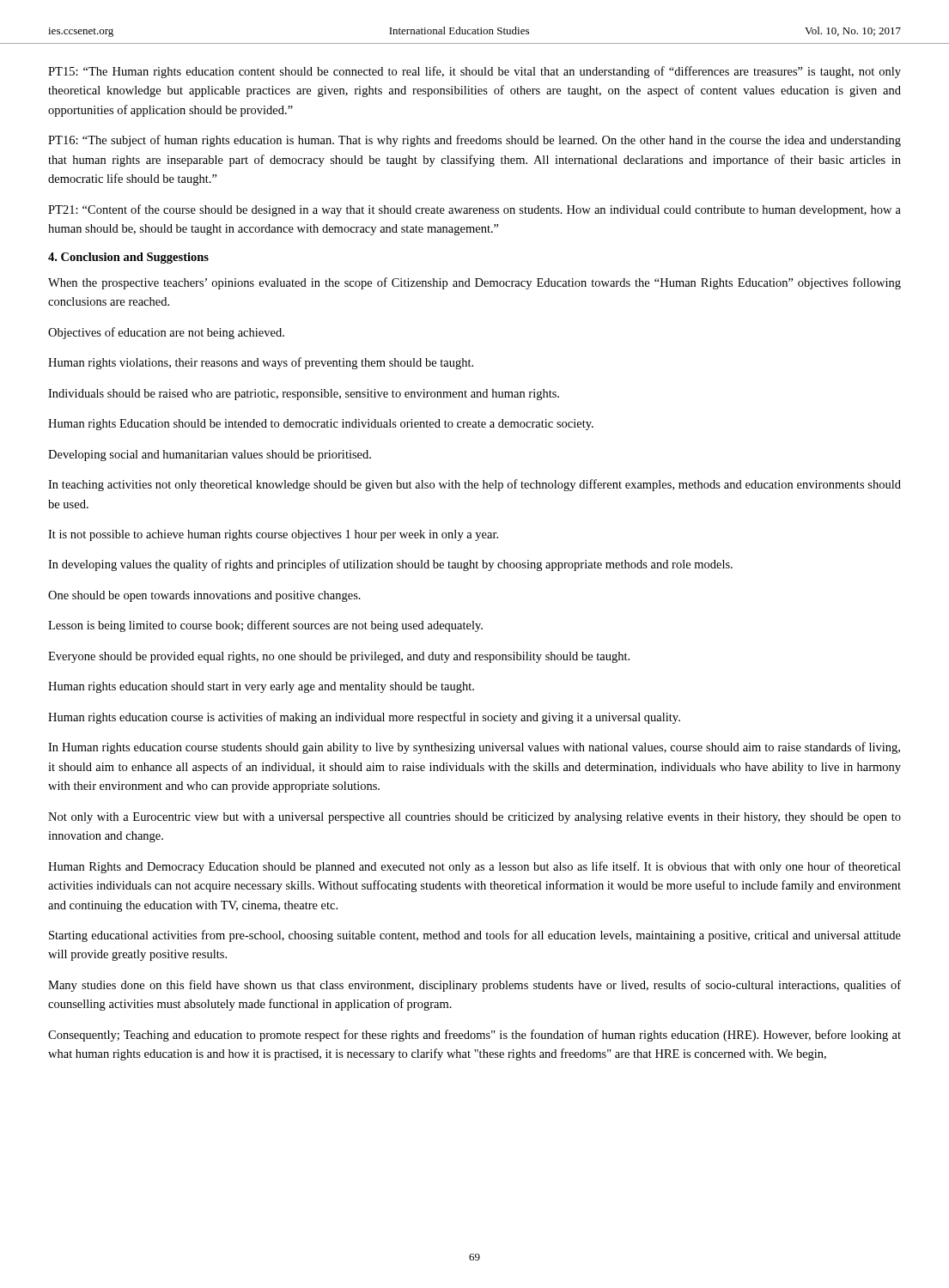This screenshot has height=1288, width=949.
Task: Find the text block starting "Consequently; Teaching and education to promote respect for"
Action: [x=474, y=1044]
